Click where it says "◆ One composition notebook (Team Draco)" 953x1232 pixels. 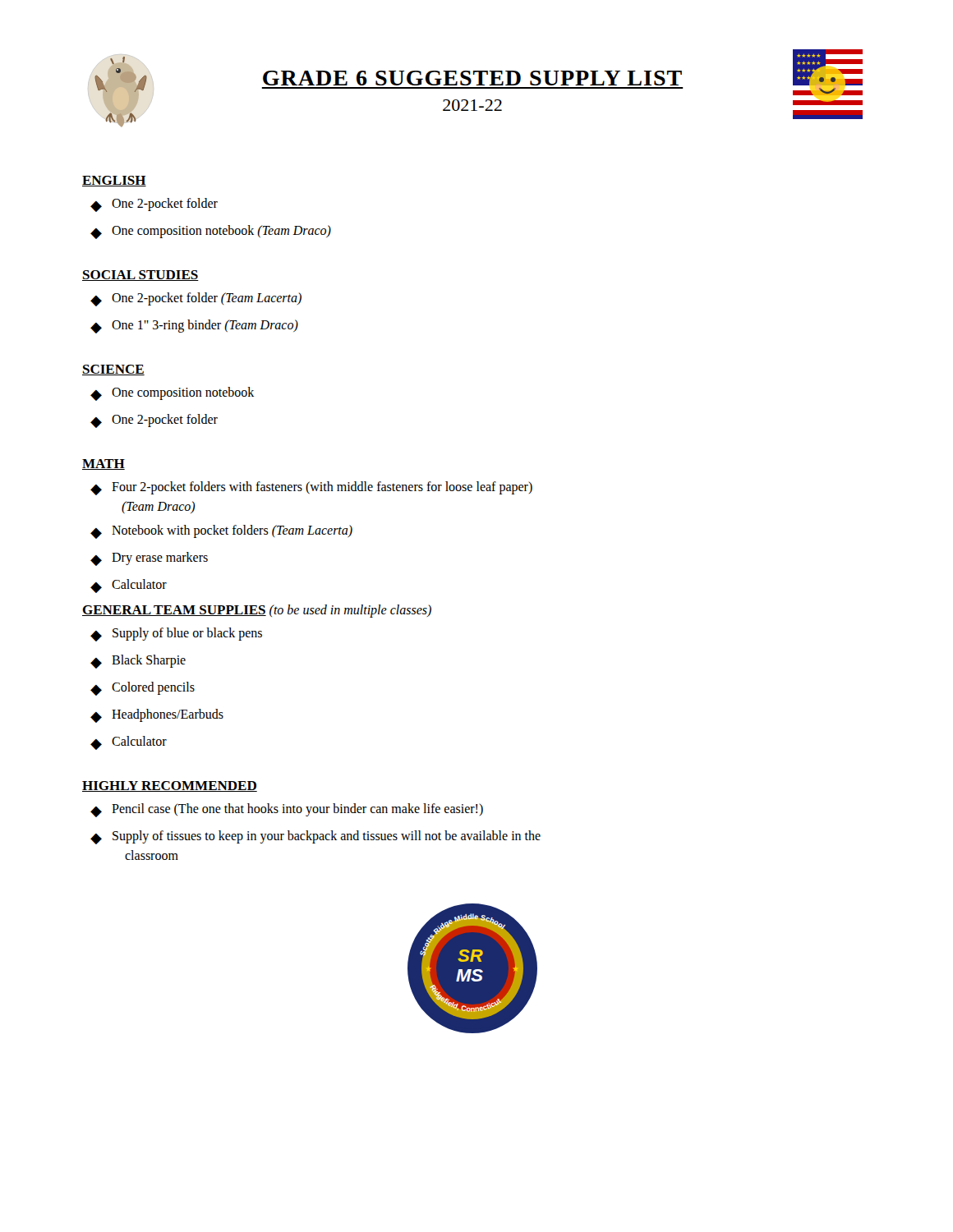[211, 232]
